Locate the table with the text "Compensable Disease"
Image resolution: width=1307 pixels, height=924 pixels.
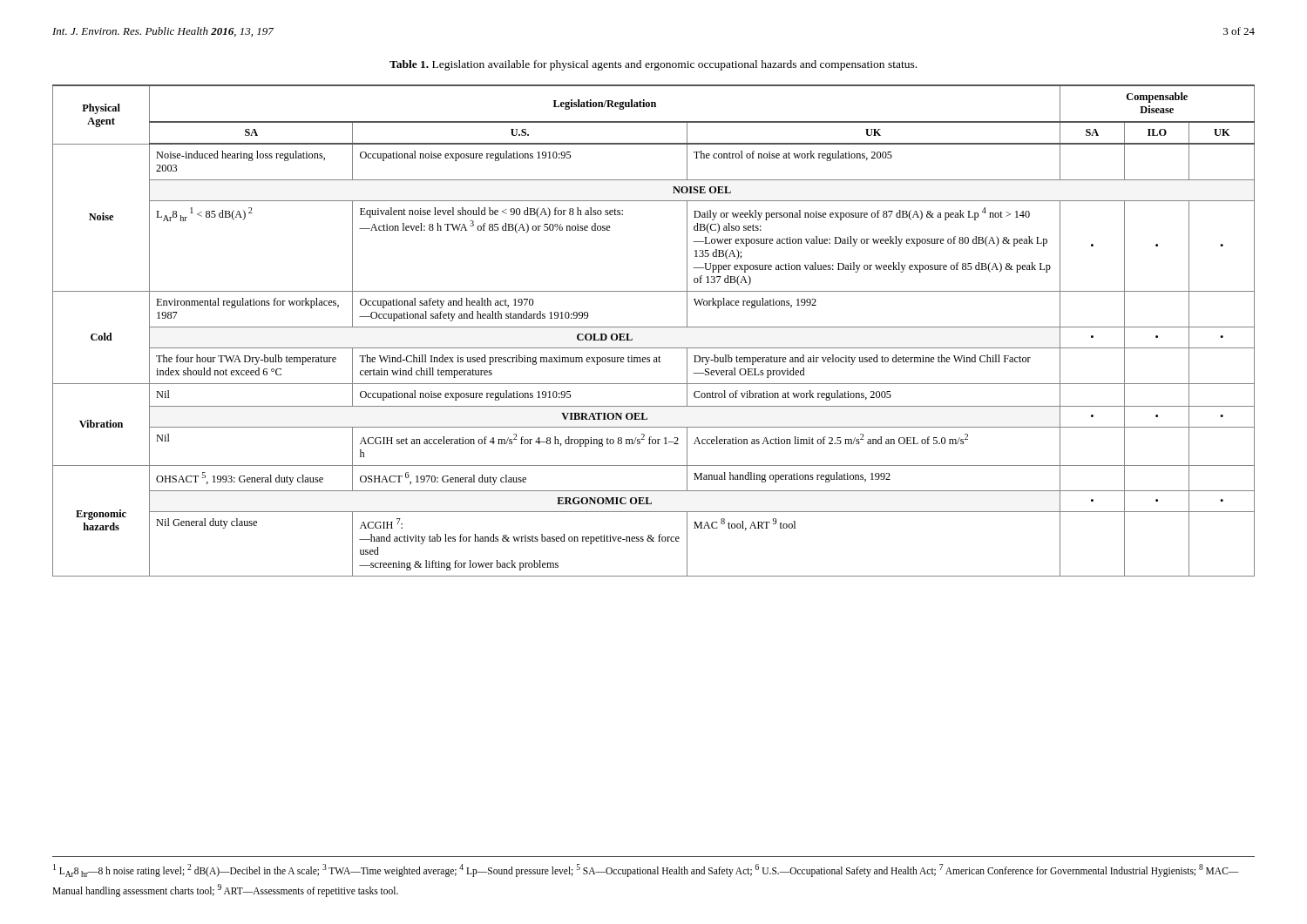click(x=654, y=331)
